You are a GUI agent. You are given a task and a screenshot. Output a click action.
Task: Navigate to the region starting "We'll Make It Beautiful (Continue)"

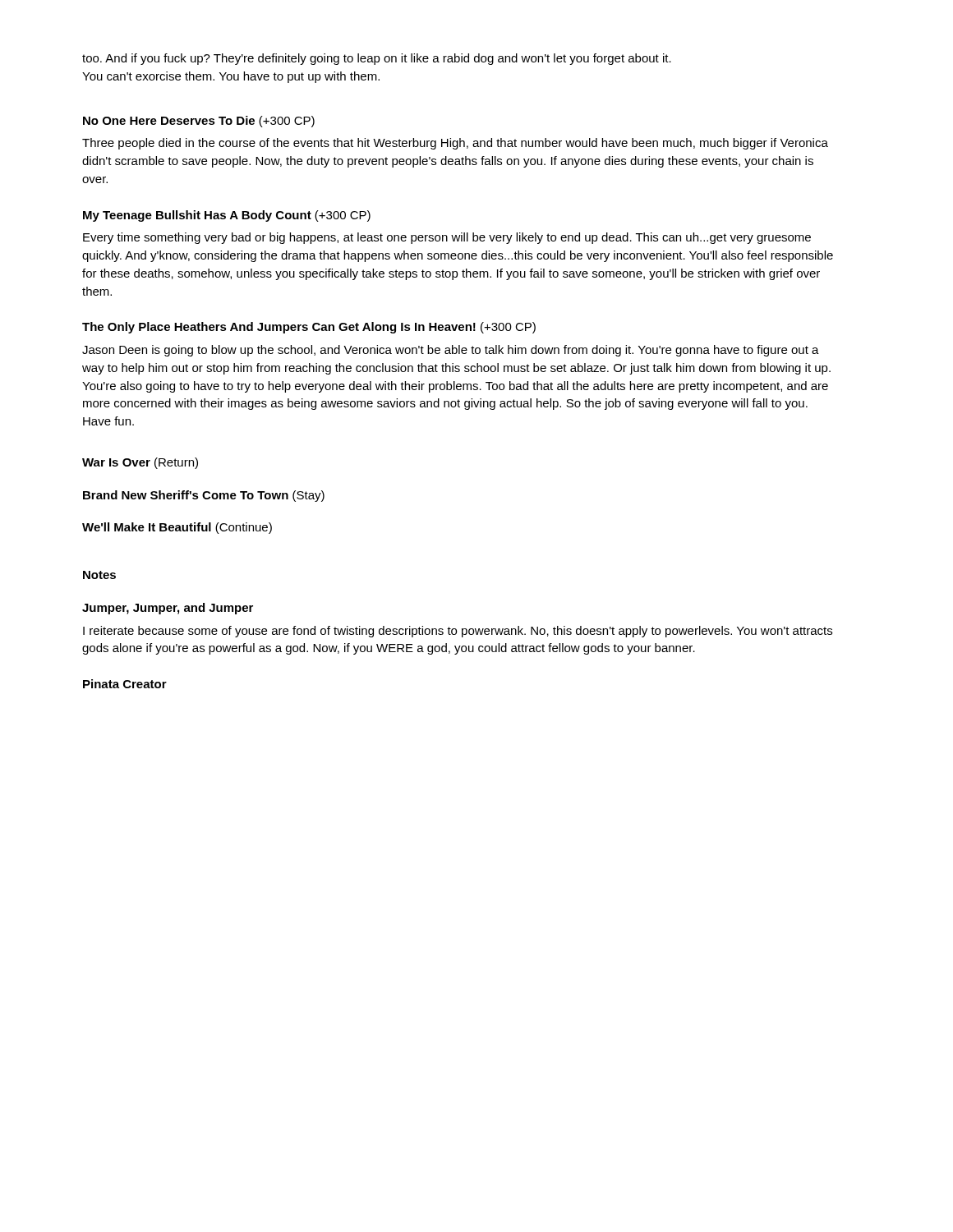(177, 527)
